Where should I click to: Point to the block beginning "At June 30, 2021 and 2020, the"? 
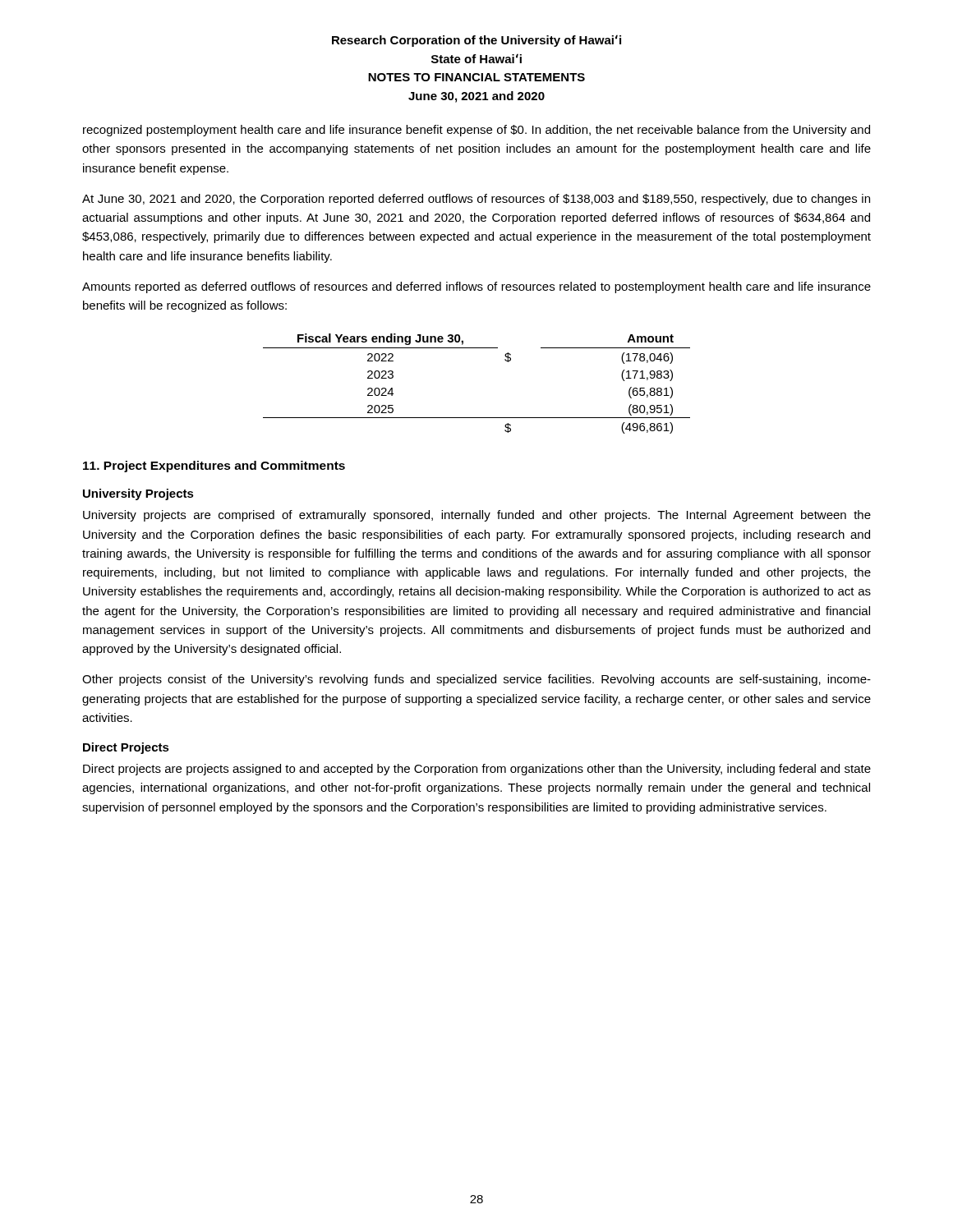tap(476, 227)
